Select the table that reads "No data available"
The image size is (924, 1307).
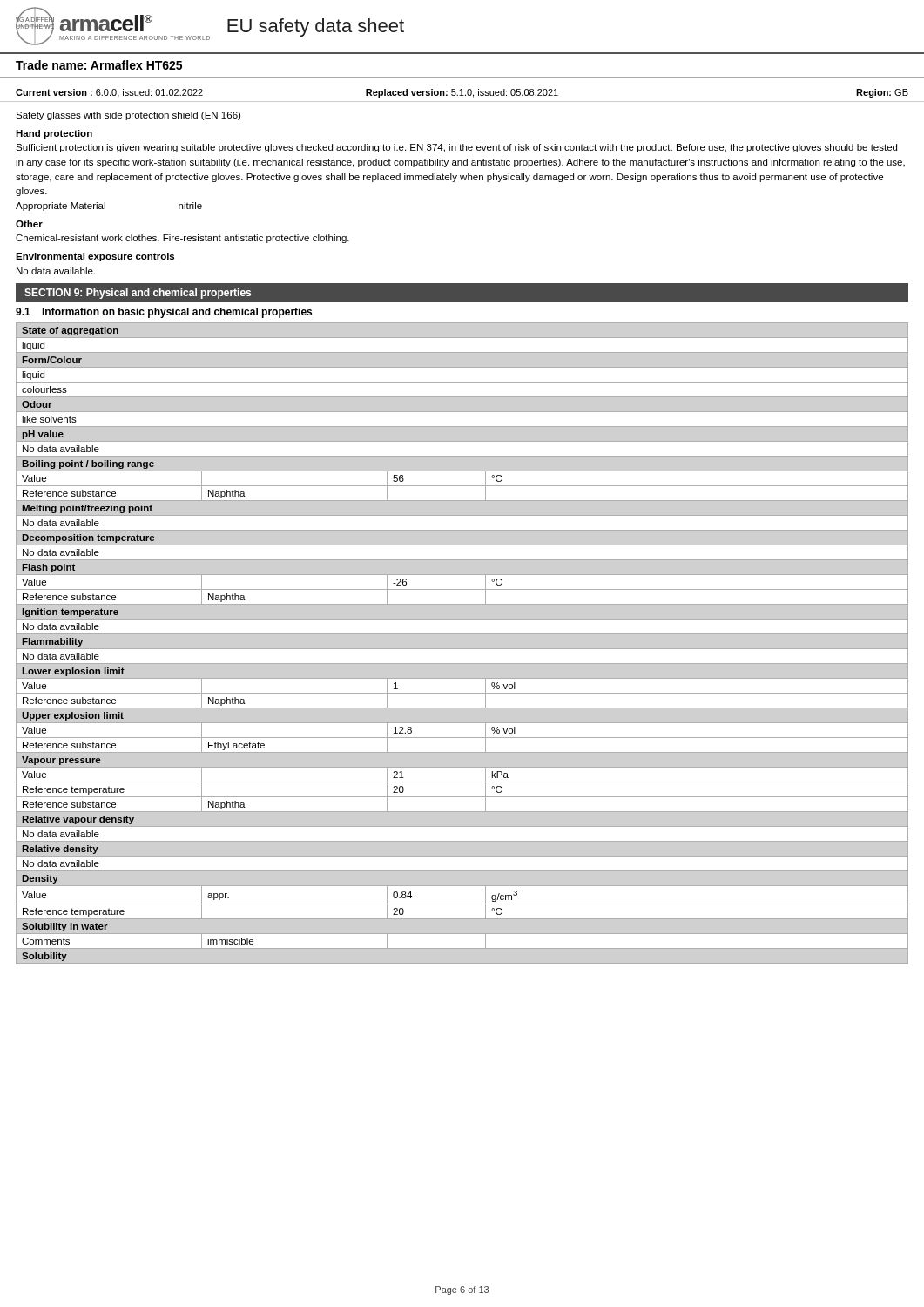coord(462,643)
